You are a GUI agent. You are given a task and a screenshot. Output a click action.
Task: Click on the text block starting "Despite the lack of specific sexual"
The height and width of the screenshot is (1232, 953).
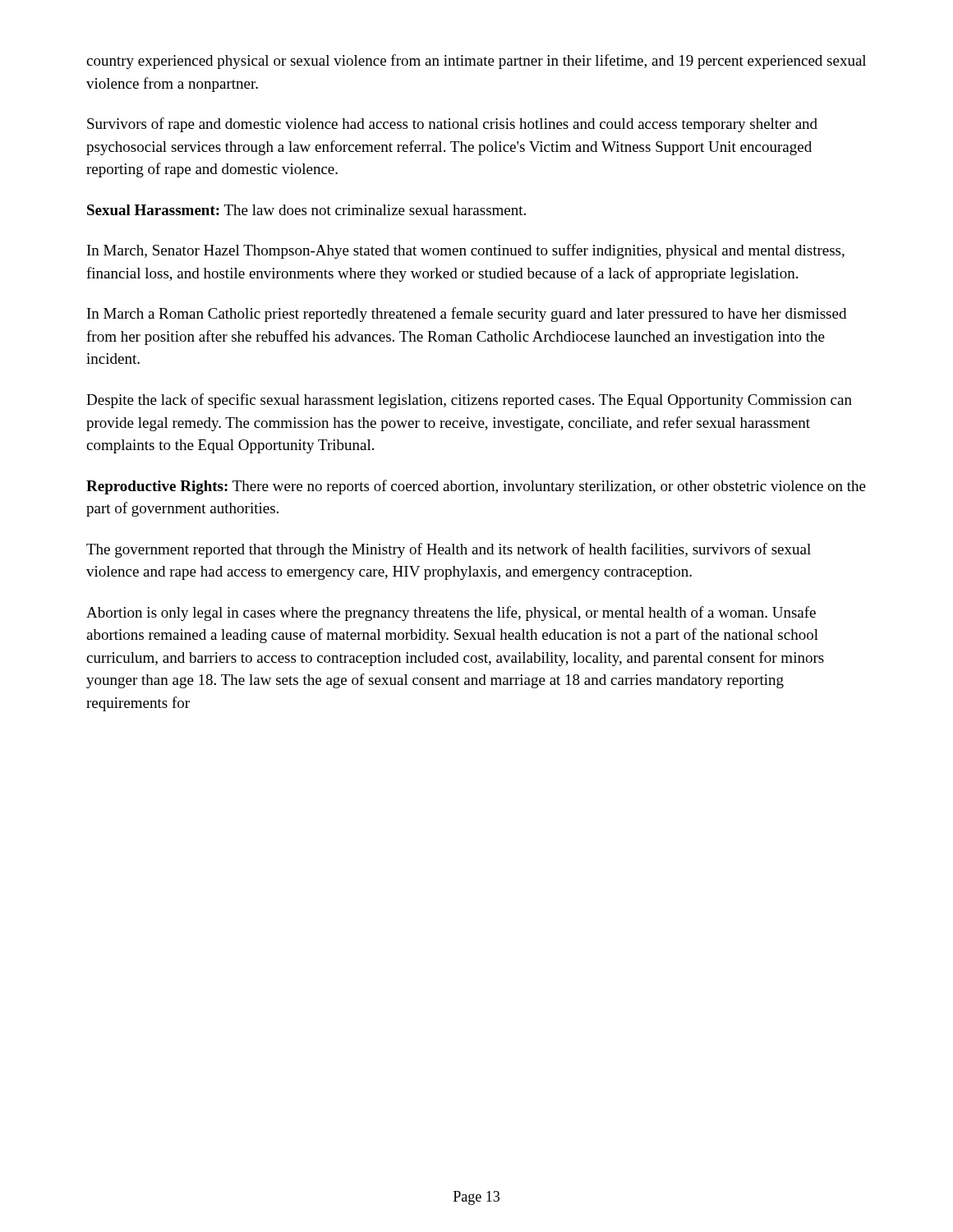tap(469, 422)
